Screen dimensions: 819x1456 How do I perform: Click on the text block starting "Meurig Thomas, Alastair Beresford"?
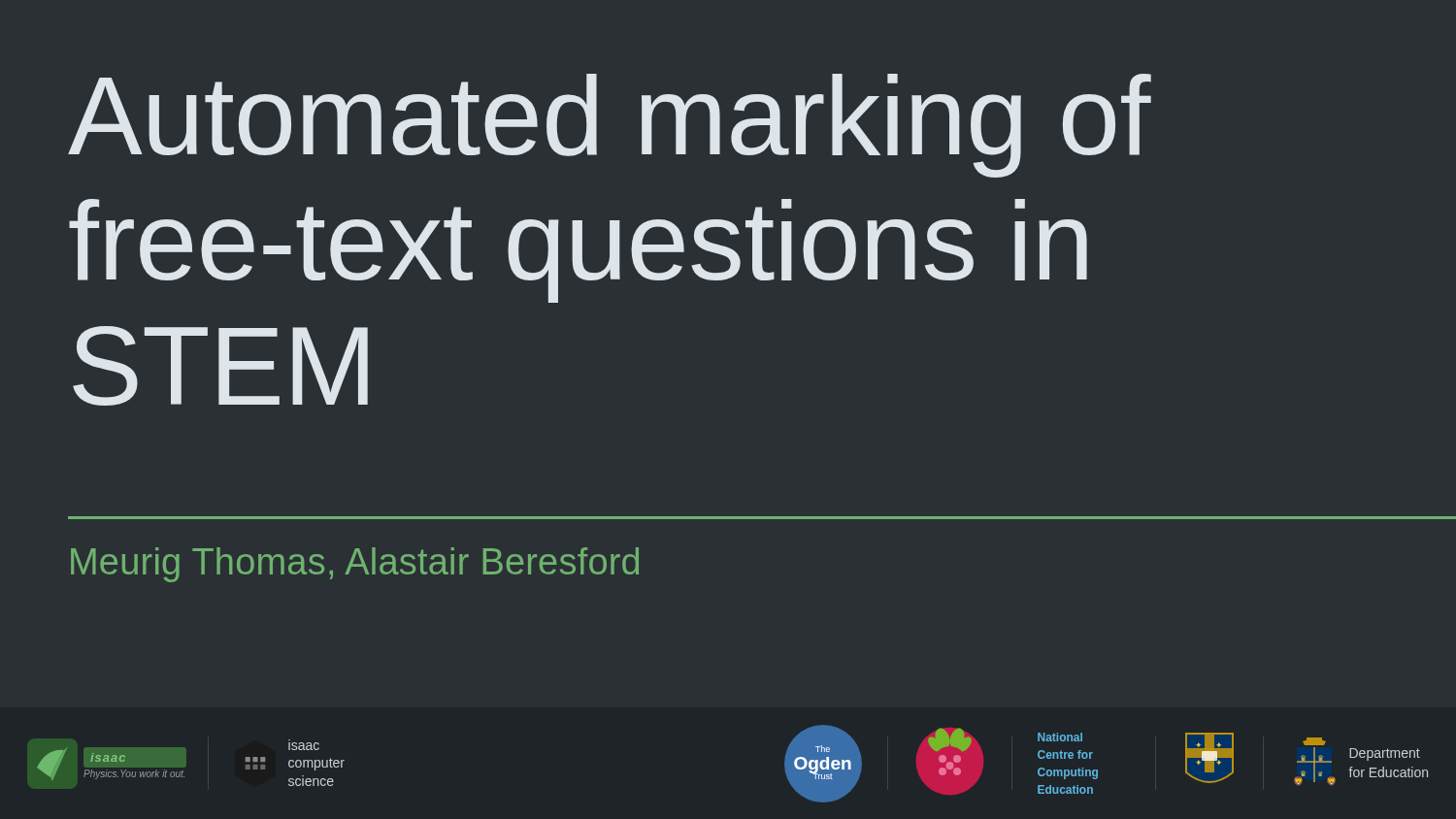(355, 562)
